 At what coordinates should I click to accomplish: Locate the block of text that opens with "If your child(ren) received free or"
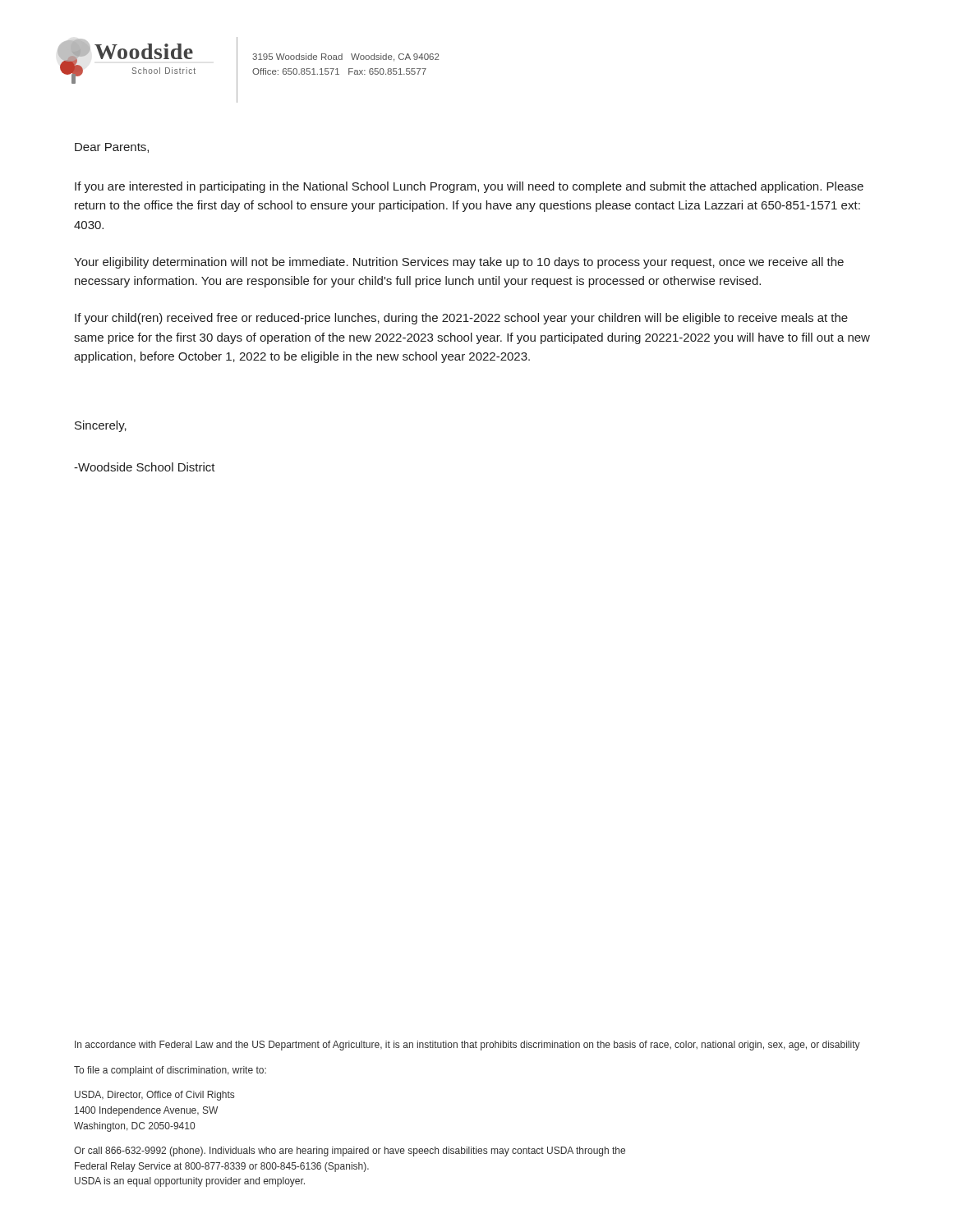tap(472, 337)
